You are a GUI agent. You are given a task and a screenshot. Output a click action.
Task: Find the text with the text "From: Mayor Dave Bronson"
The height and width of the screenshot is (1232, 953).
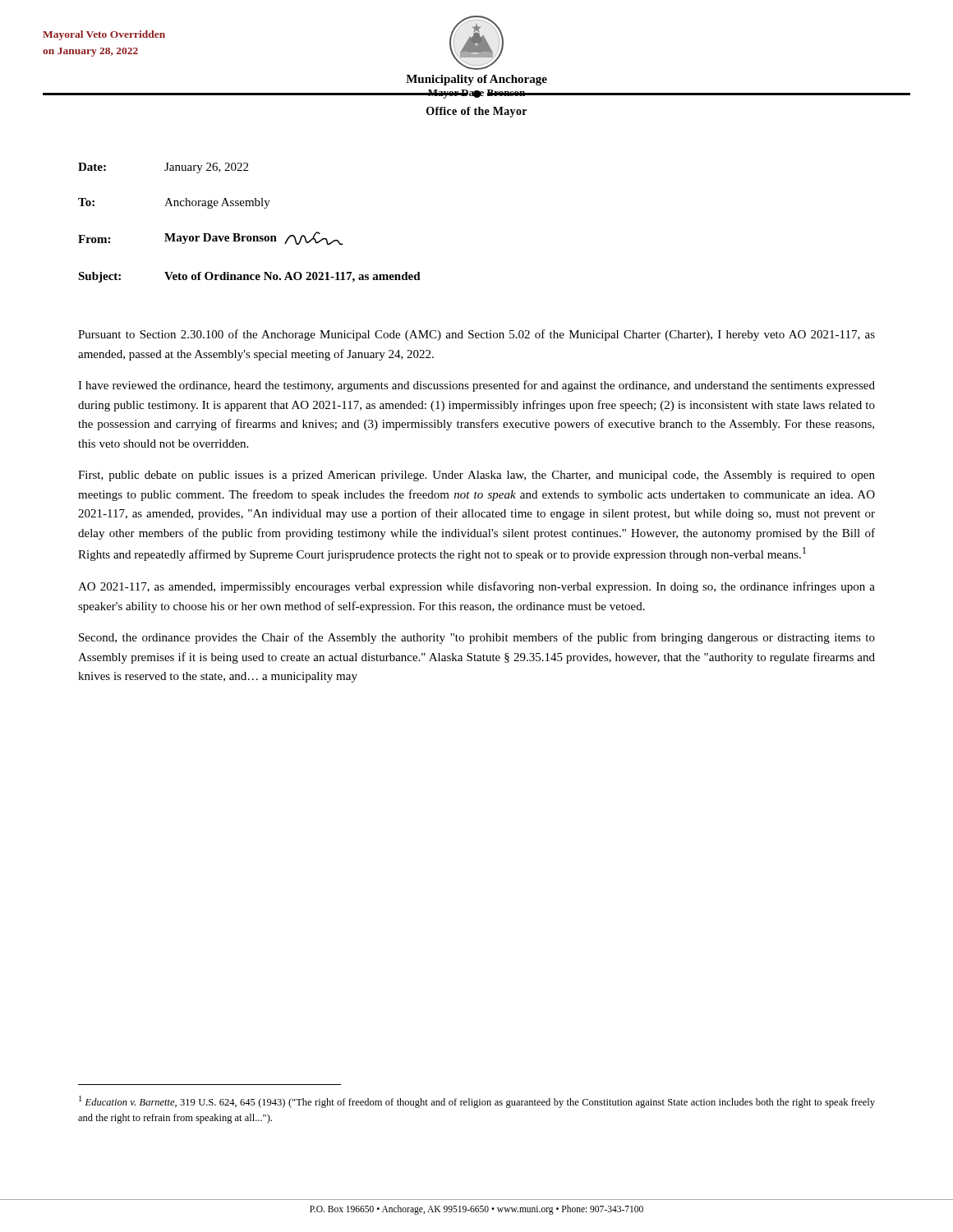coord(213,239)
